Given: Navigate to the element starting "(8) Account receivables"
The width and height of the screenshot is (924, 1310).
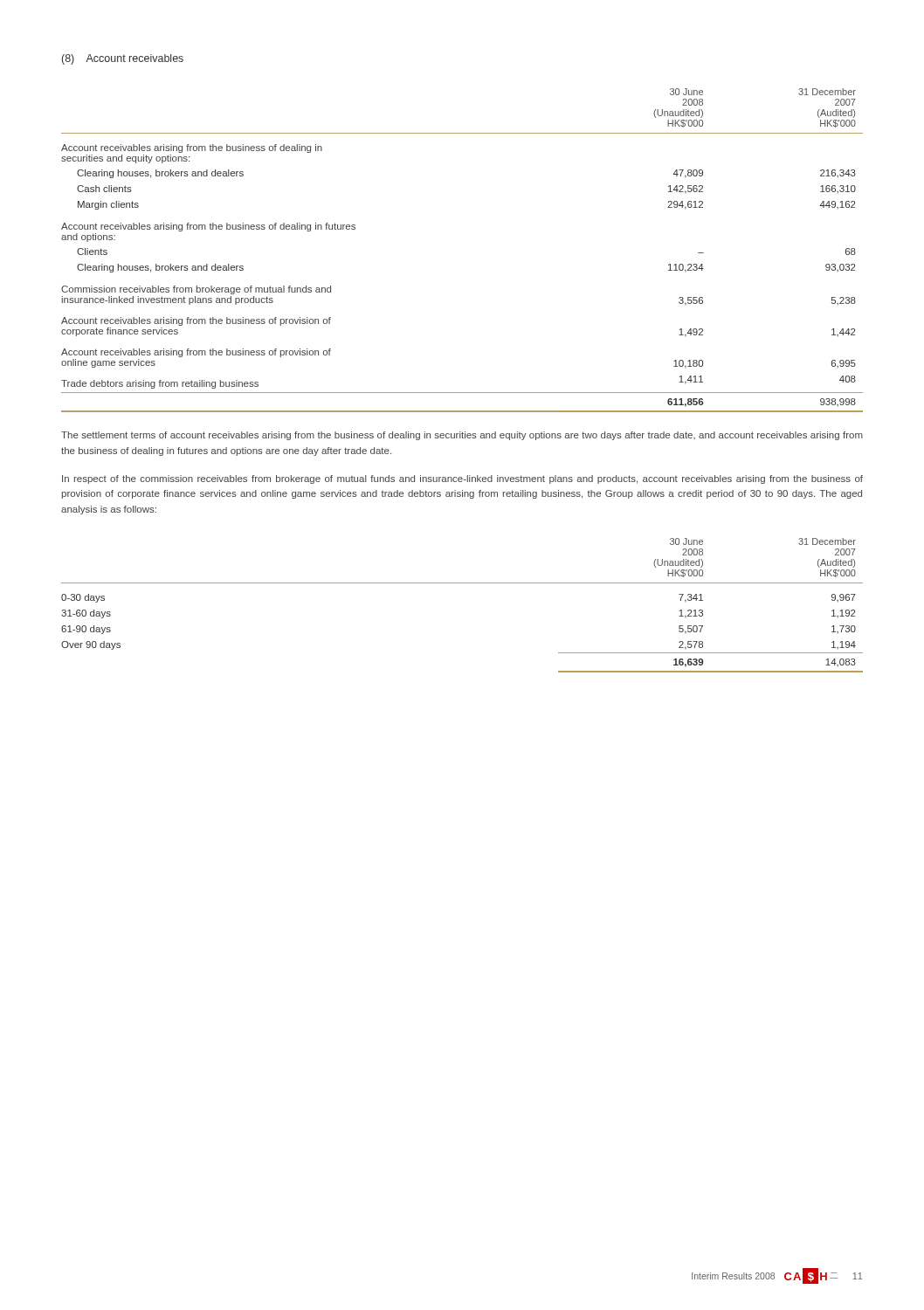Looking at the screenshot, I should click(x=122, y=58).
